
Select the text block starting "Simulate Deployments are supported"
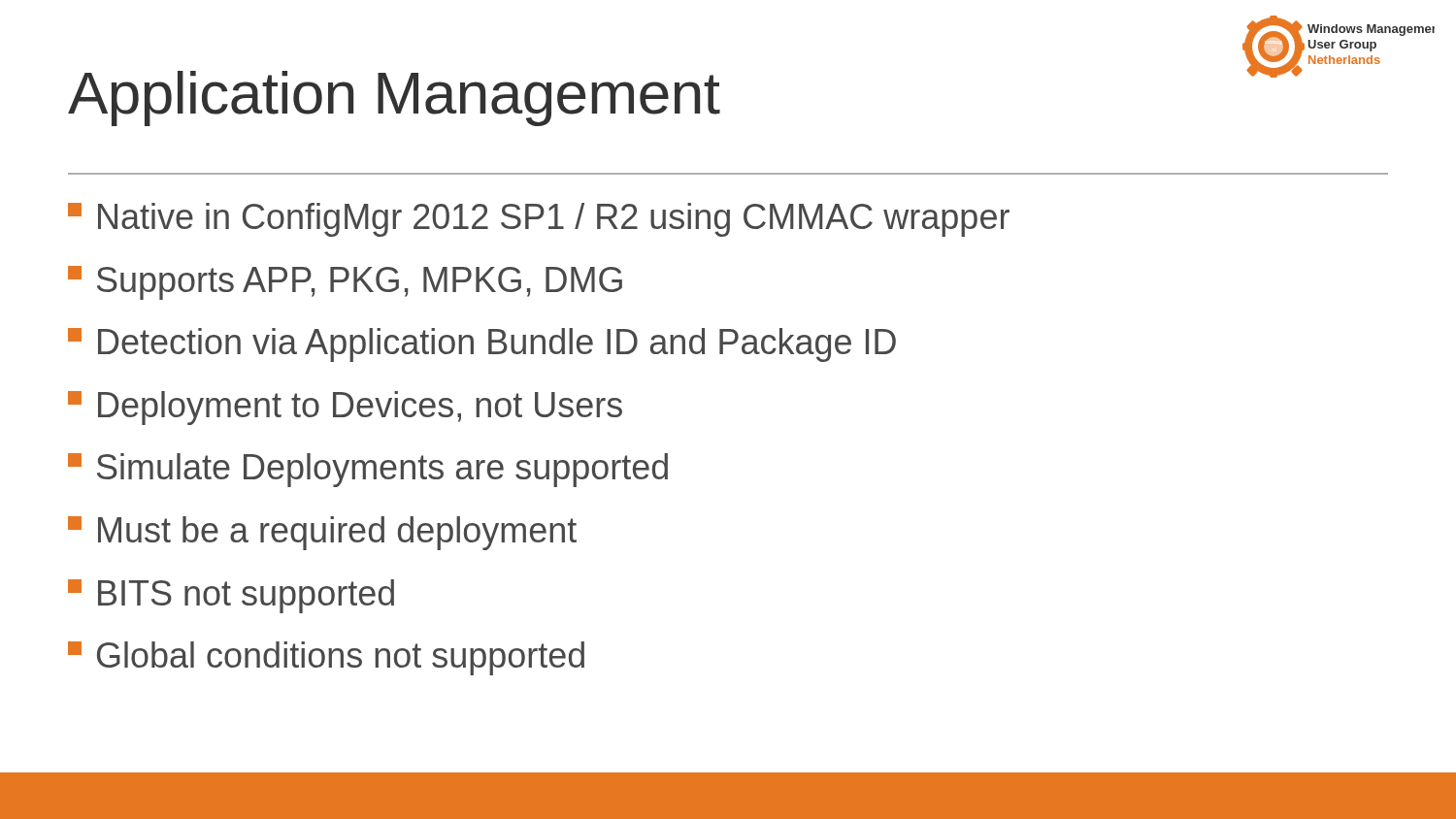[x=369, y=468]
